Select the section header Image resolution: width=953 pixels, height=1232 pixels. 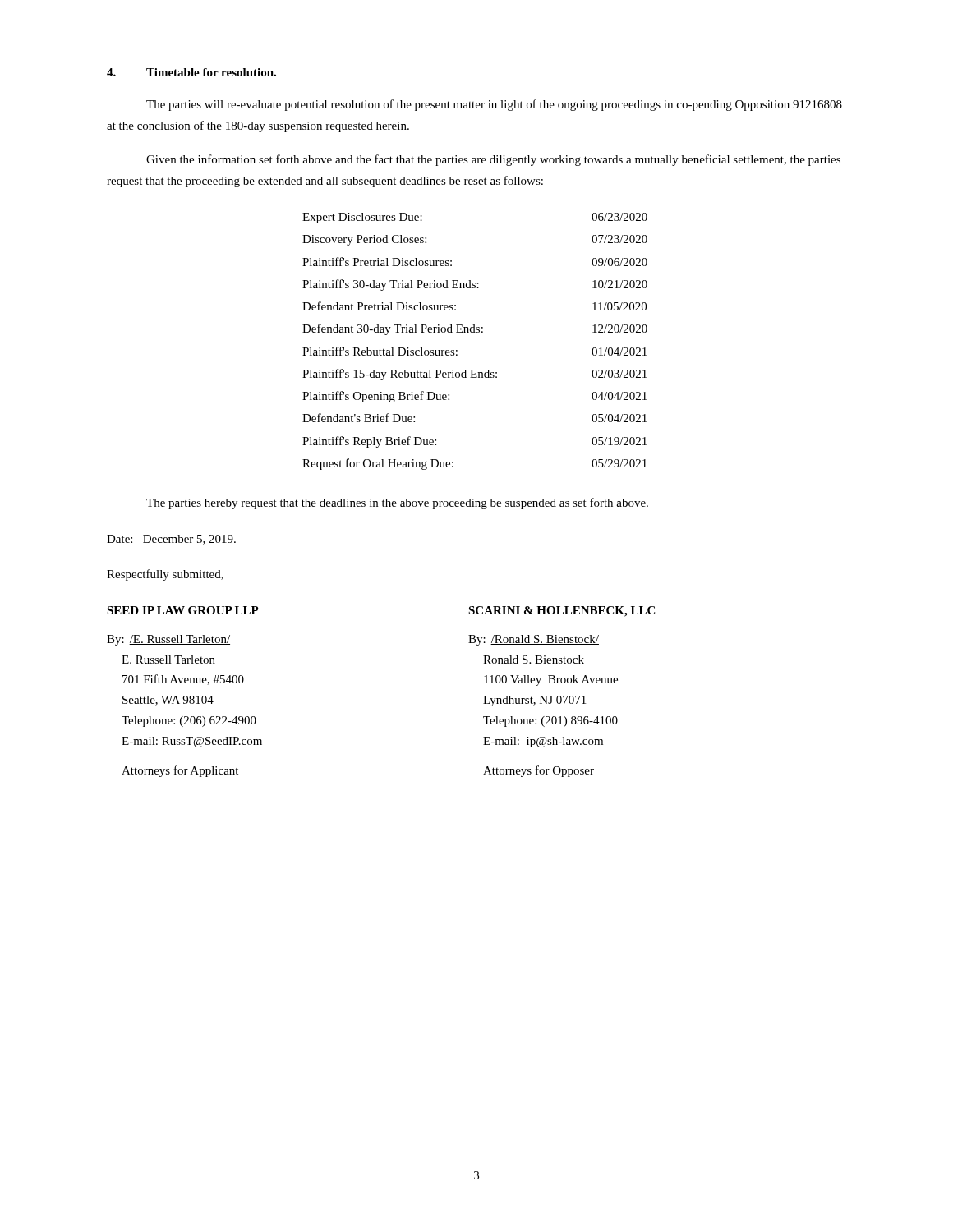pos(192,73)
